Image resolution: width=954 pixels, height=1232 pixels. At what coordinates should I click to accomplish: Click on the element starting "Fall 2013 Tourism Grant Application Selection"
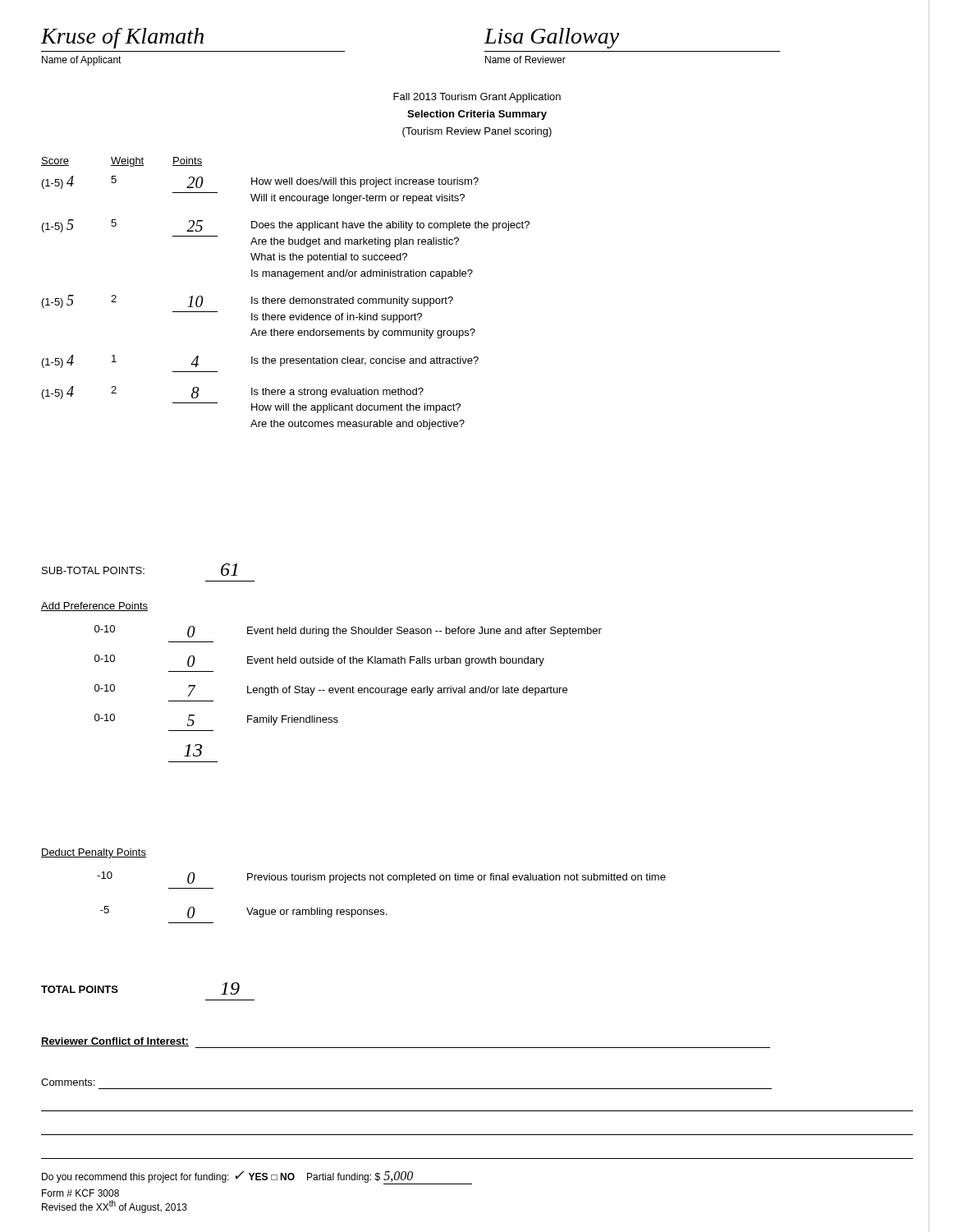(x=477, y=114)
